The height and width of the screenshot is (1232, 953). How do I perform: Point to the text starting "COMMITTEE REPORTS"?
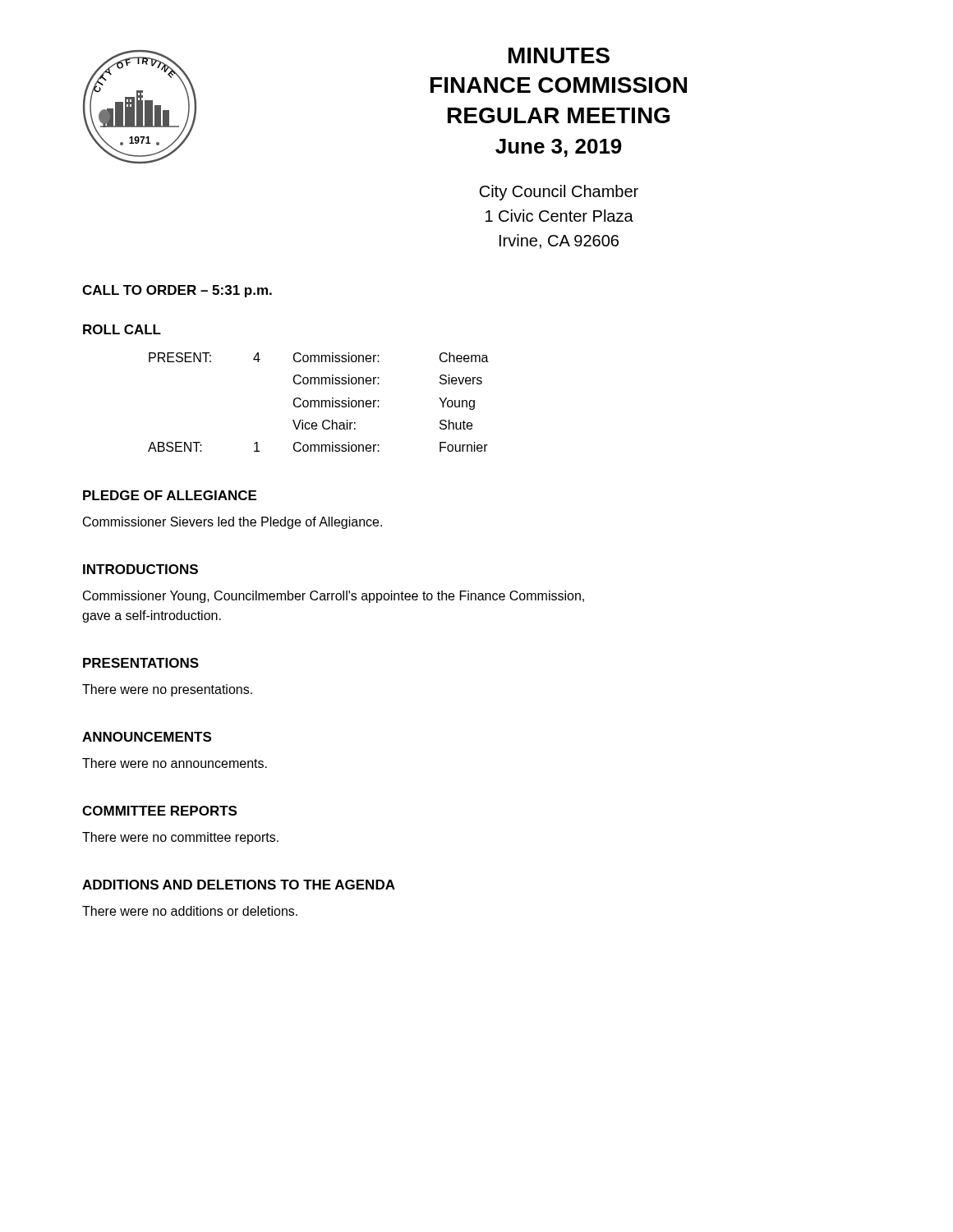(160, 811)
